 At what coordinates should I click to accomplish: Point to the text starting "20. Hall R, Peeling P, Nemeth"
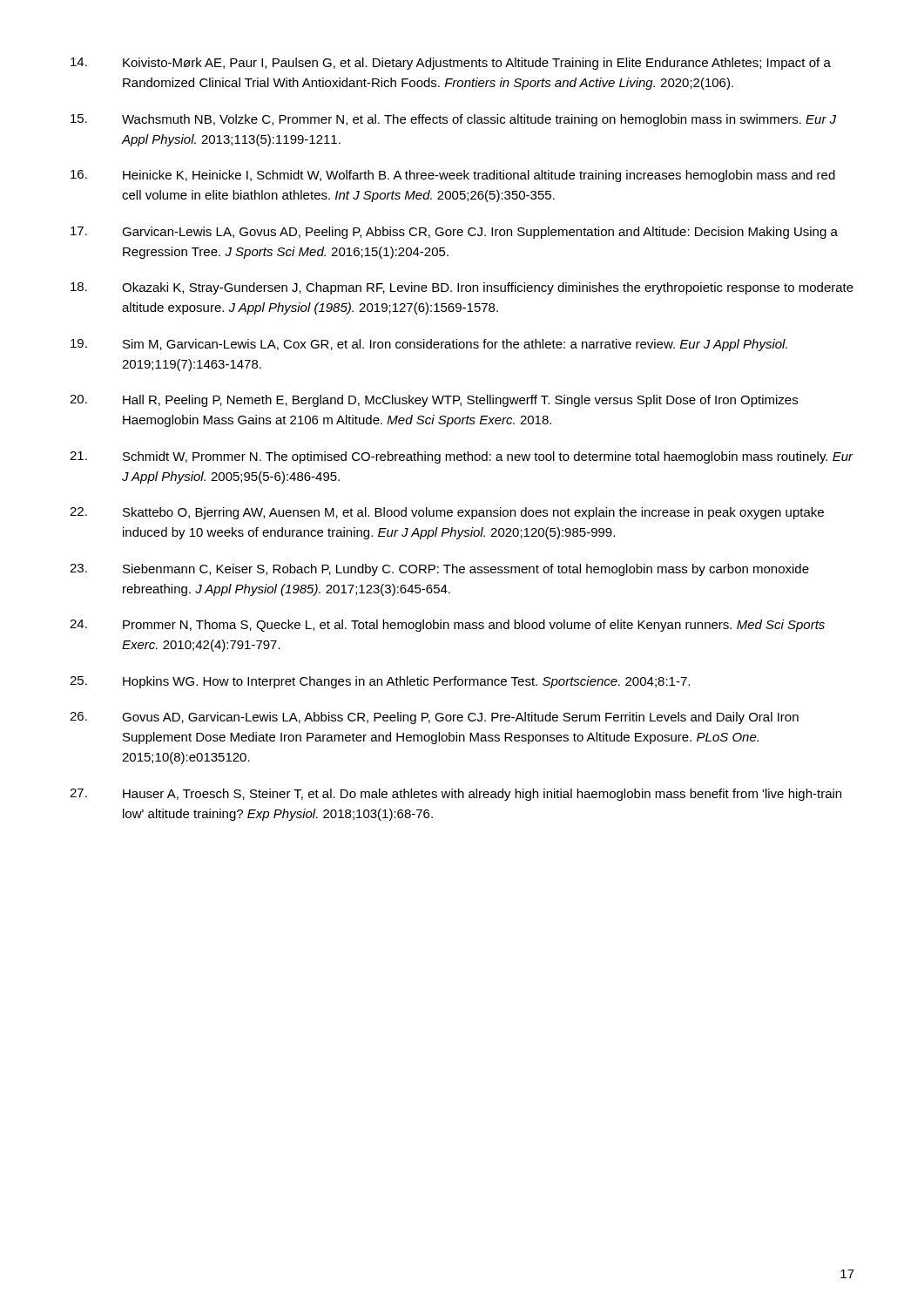coord(462,410)
